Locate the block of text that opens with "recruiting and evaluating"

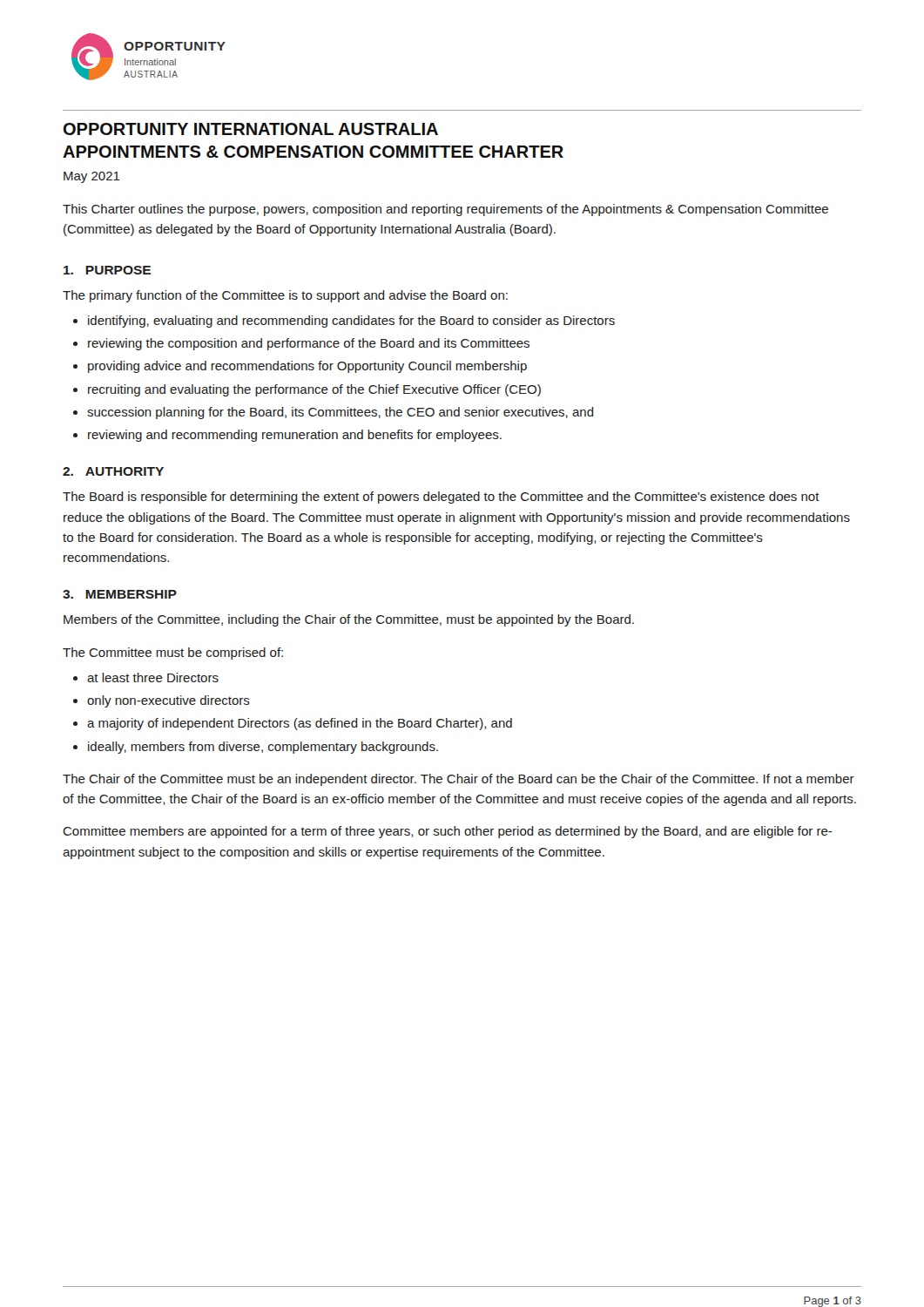314,389
